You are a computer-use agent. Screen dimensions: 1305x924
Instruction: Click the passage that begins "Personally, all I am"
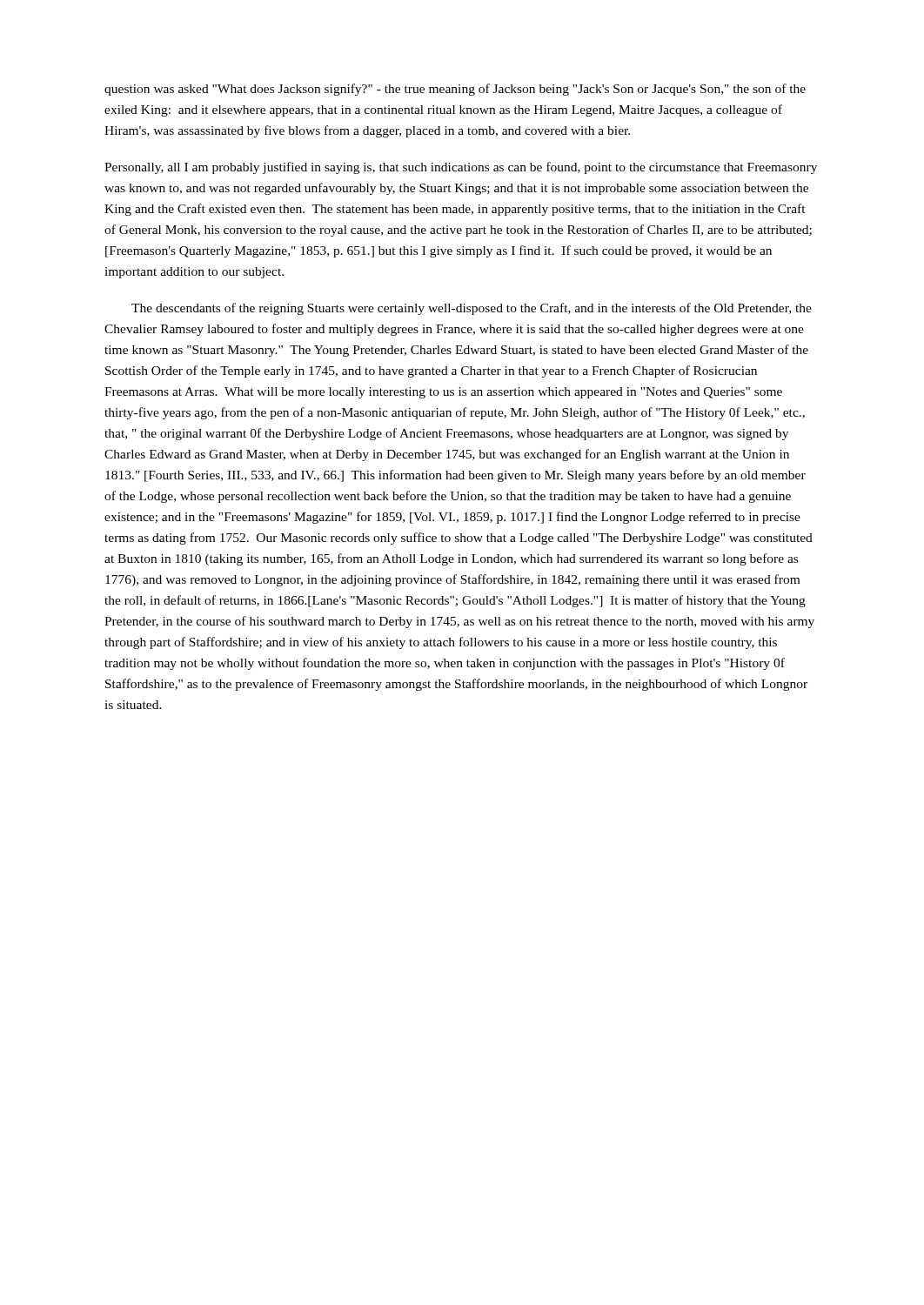coord(461,219)
